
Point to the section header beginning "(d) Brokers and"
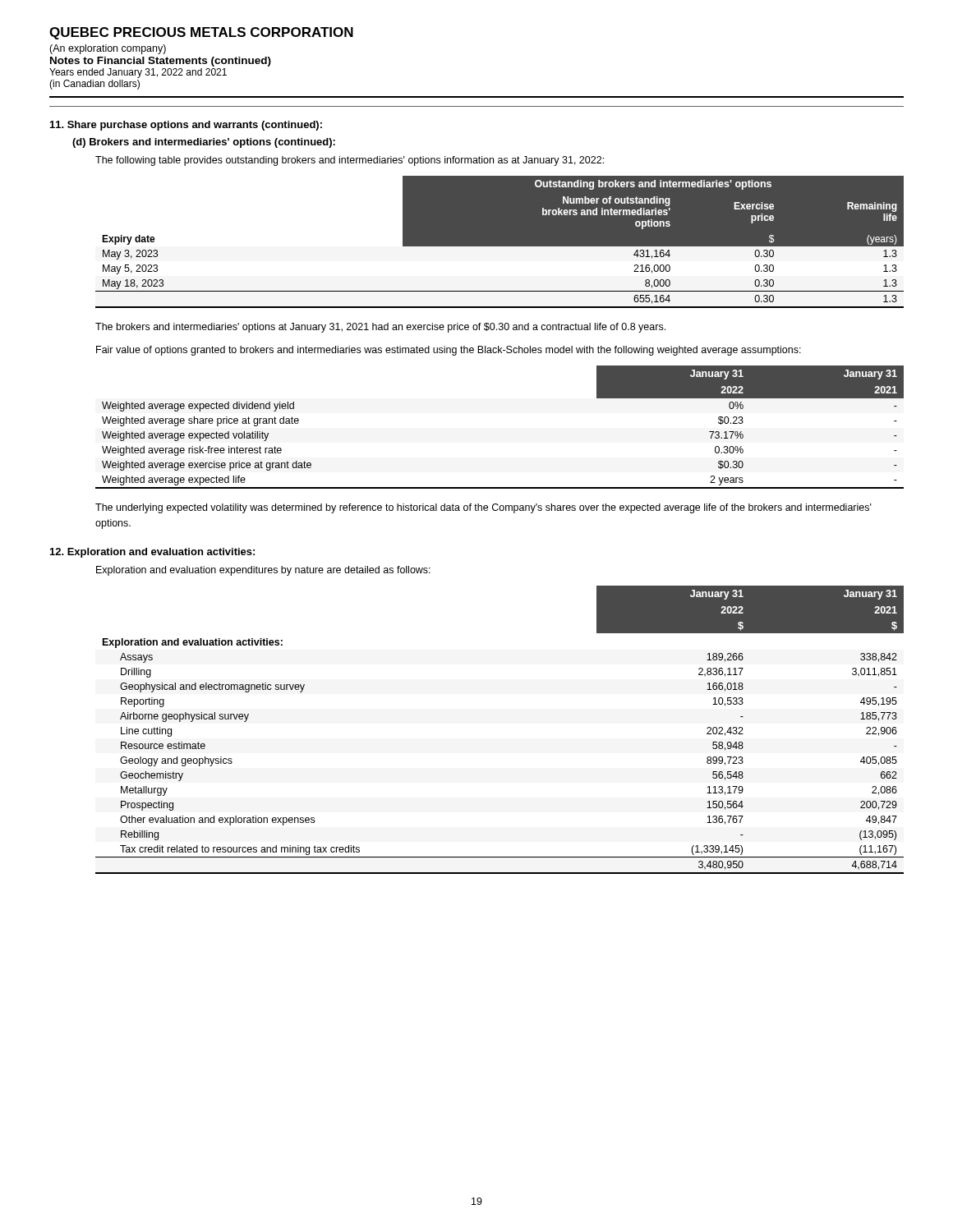tap(204, 142)
